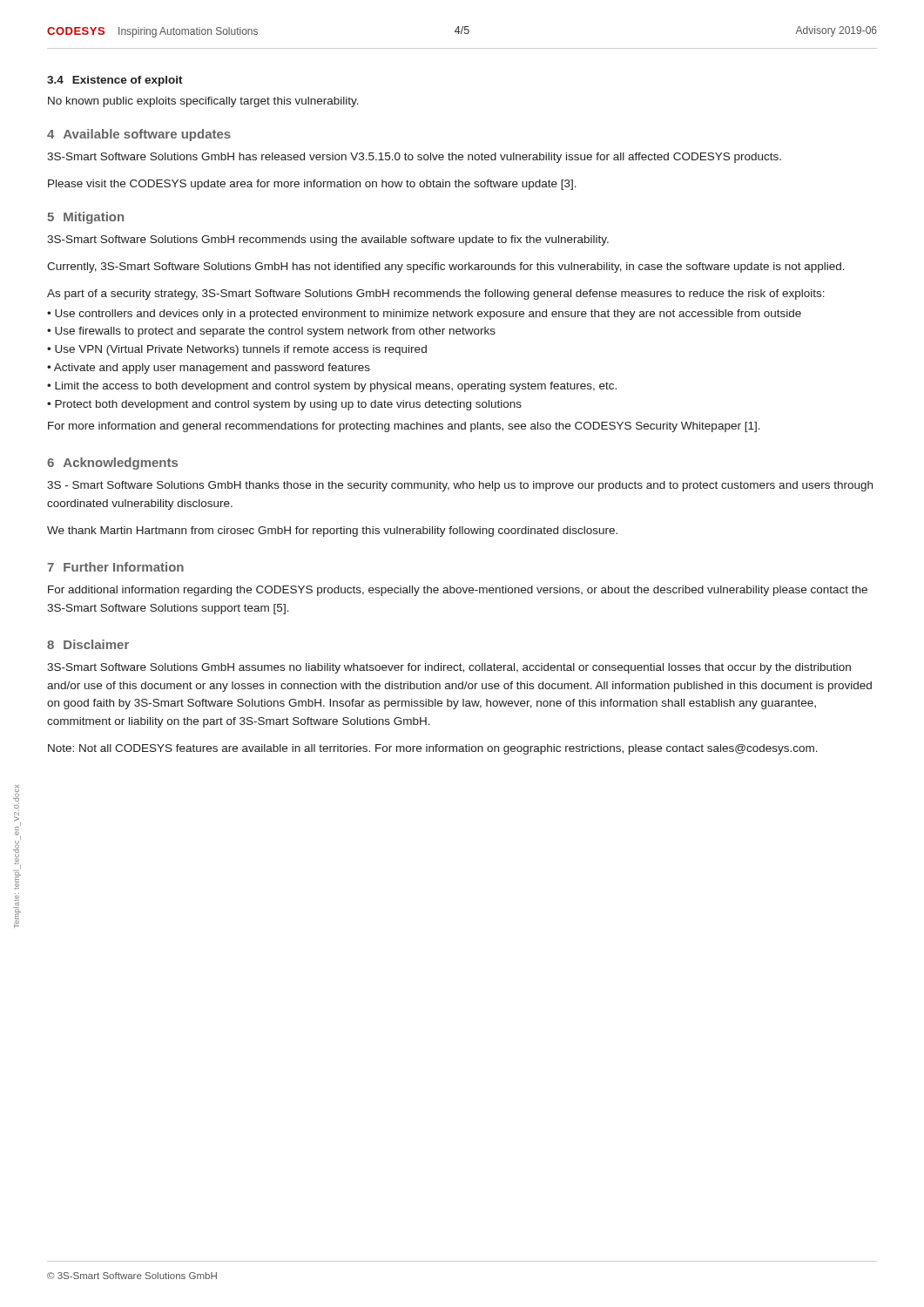Screen dimensions: 1307x924
Task: Click on the text block with the text "Please visit the CODESYS update area"
Action: click(x=312, y=183)
